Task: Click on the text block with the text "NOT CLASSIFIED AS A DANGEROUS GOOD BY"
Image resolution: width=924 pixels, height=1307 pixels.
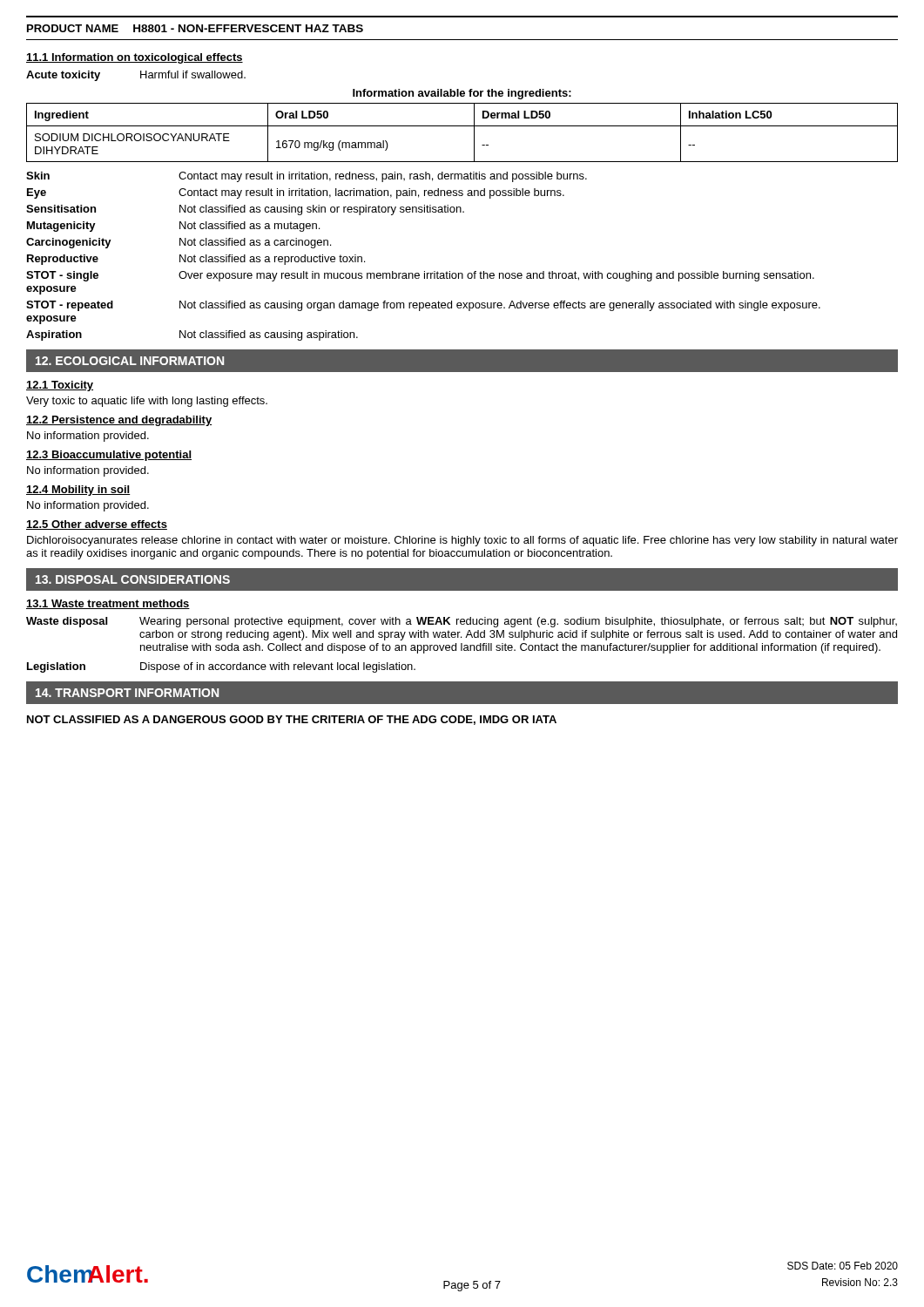Action: tap(291, 719)
